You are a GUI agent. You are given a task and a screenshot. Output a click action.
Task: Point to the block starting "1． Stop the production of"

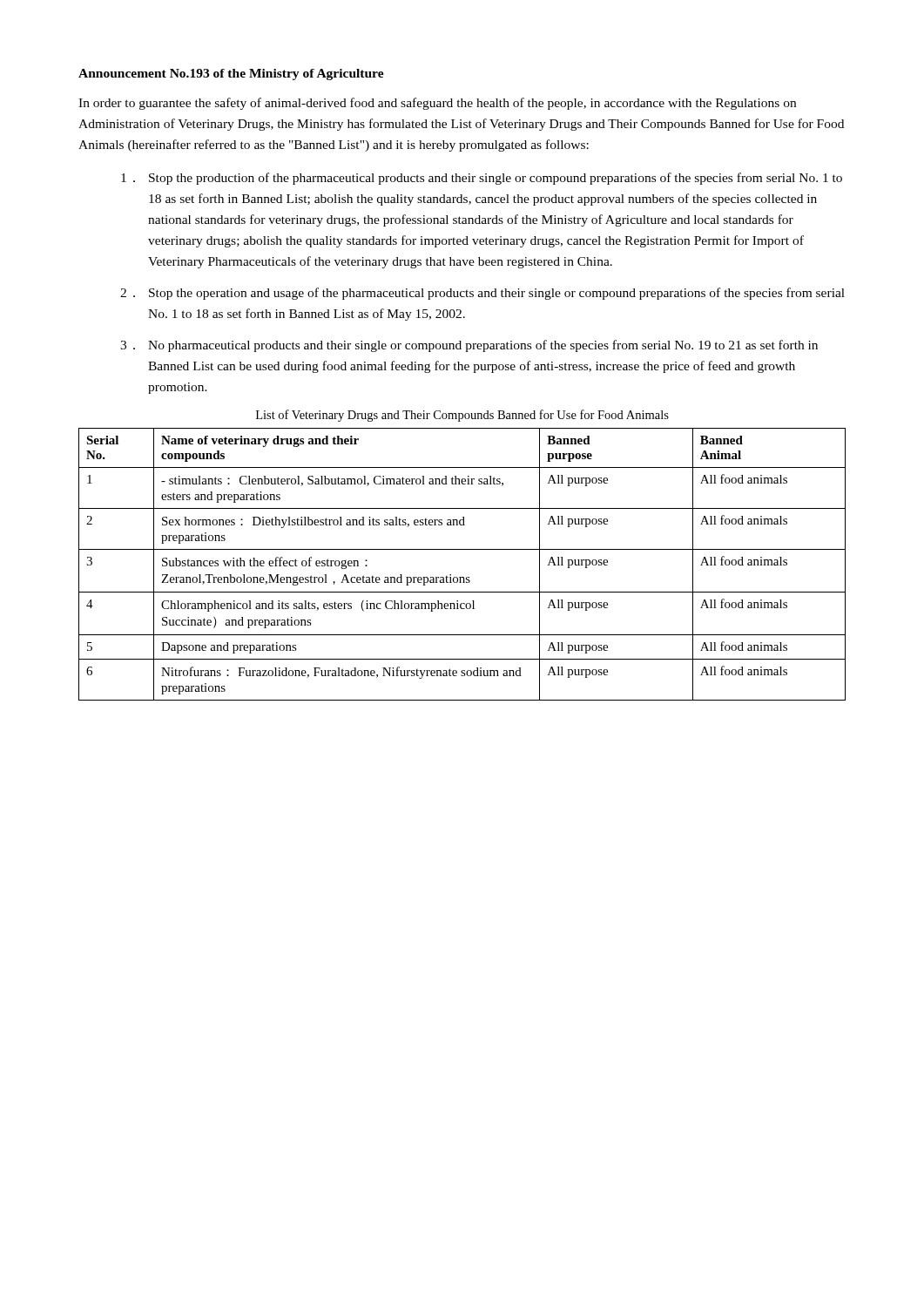point(483,220)
